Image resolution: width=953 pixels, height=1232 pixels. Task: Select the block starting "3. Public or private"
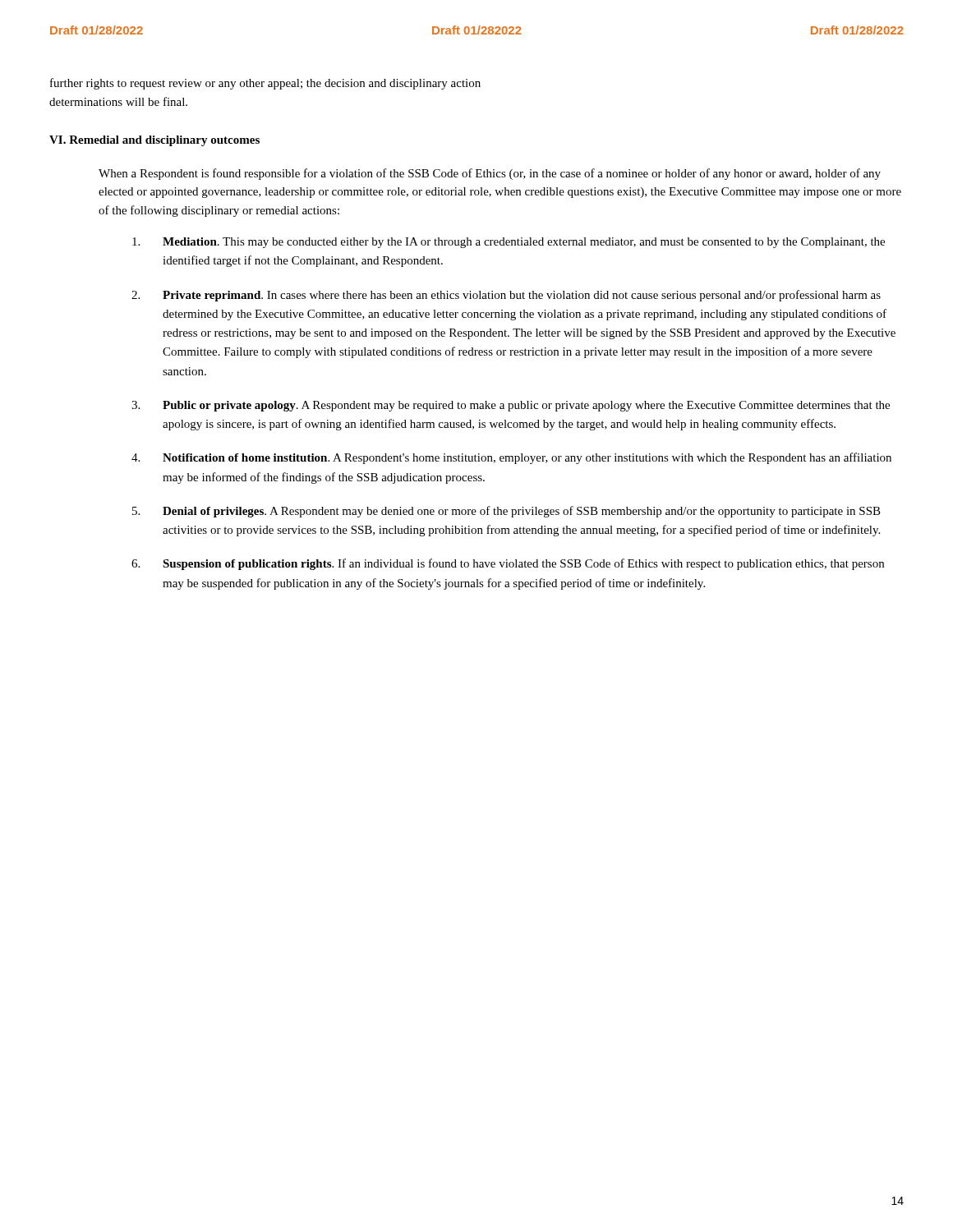click(x=518, y=415)
